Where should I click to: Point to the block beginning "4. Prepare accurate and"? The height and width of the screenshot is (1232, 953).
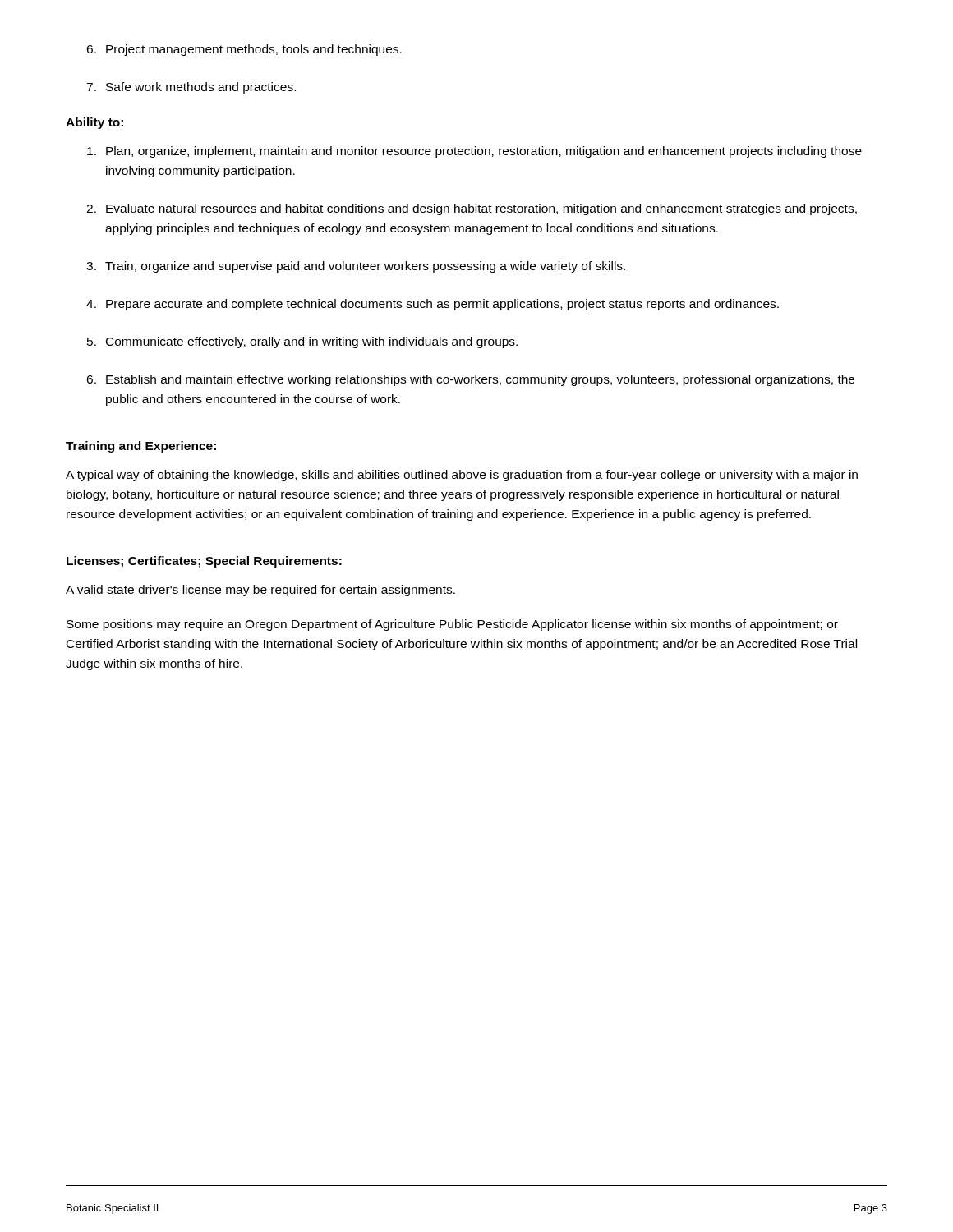(476, 304)
